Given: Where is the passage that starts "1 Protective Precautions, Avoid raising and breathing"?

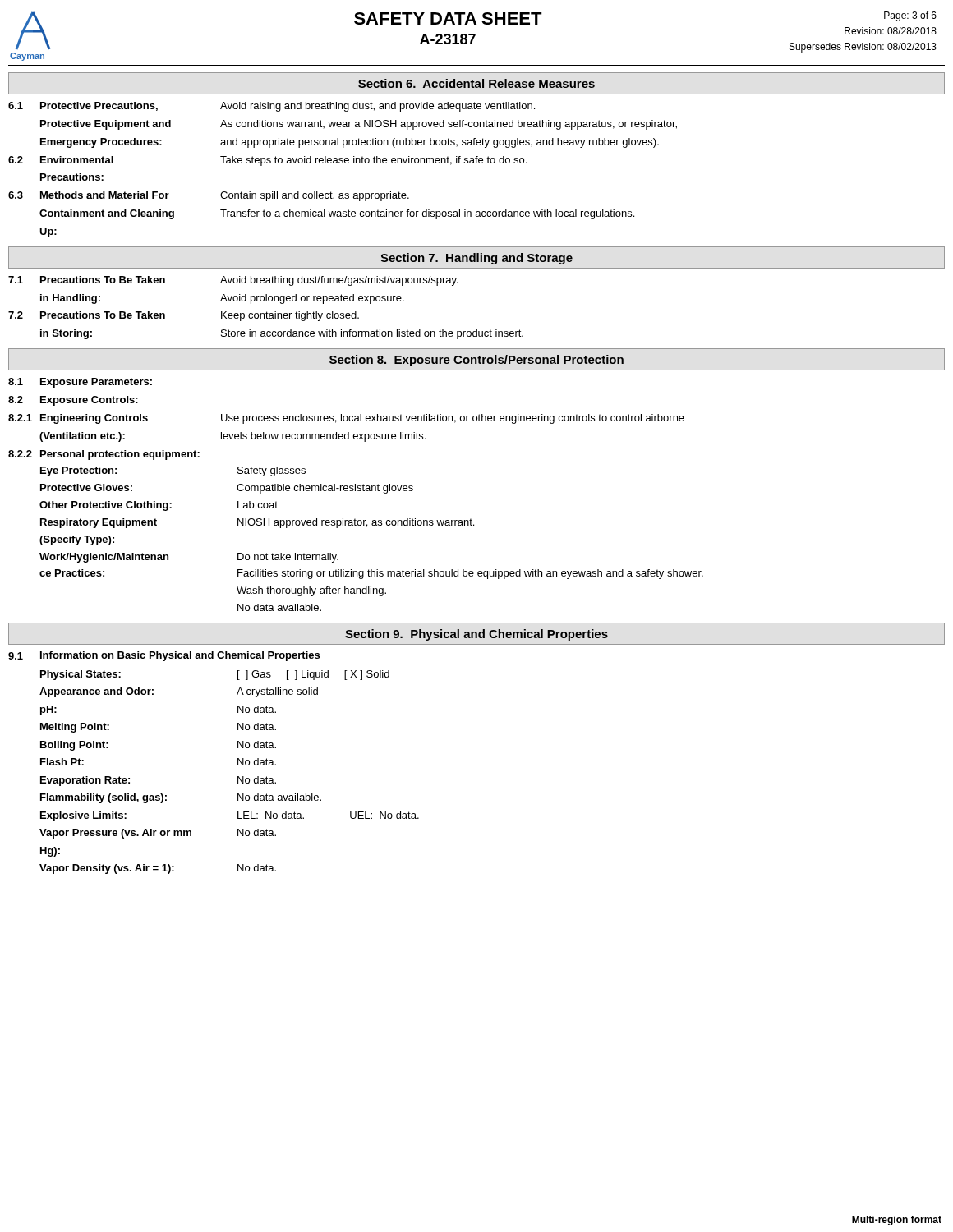Looking at the screenshot, I should 476,106.
